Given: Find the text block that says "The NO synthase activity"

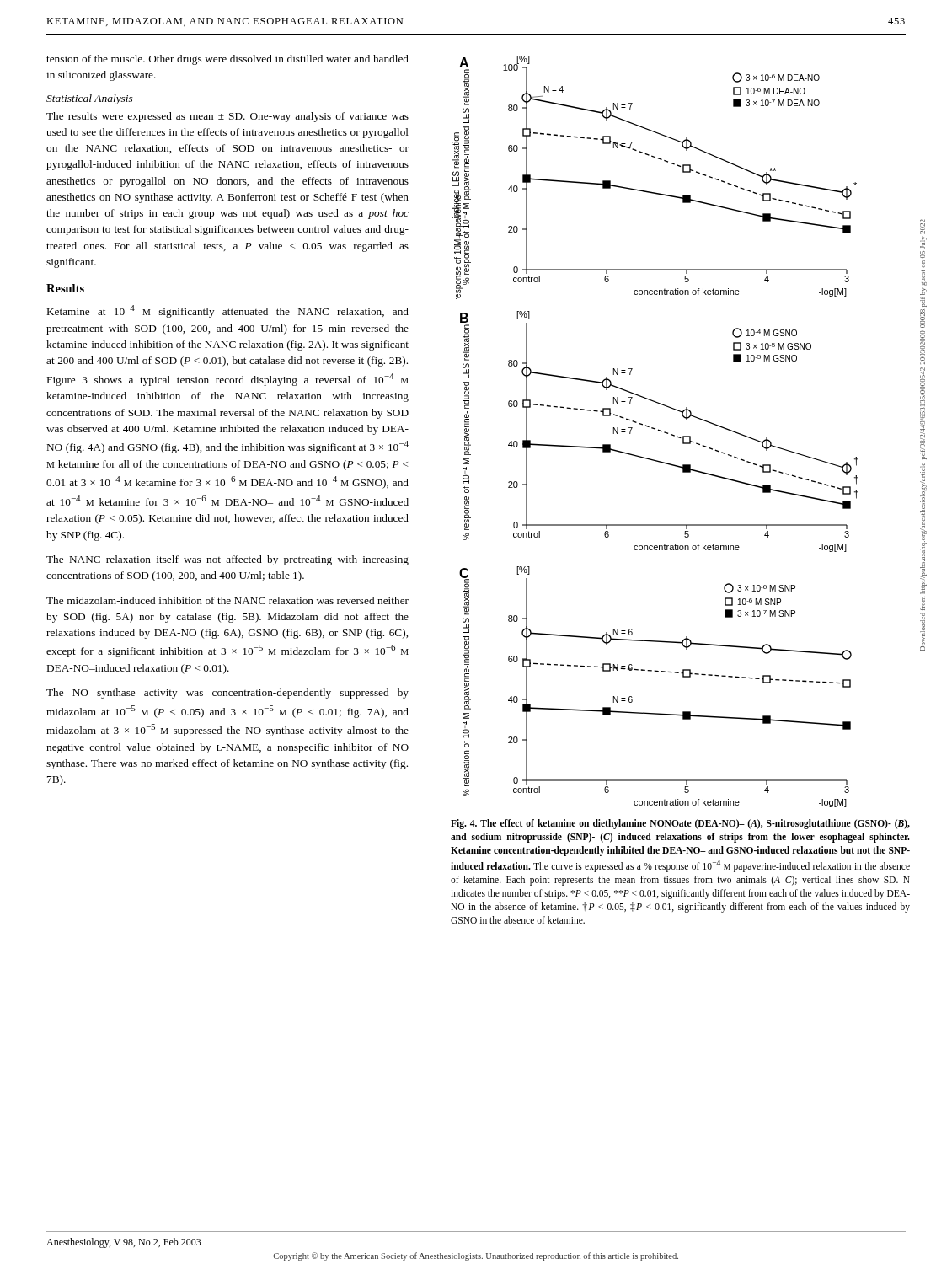Looking at the screenshot, I should [x=227, y=736].
